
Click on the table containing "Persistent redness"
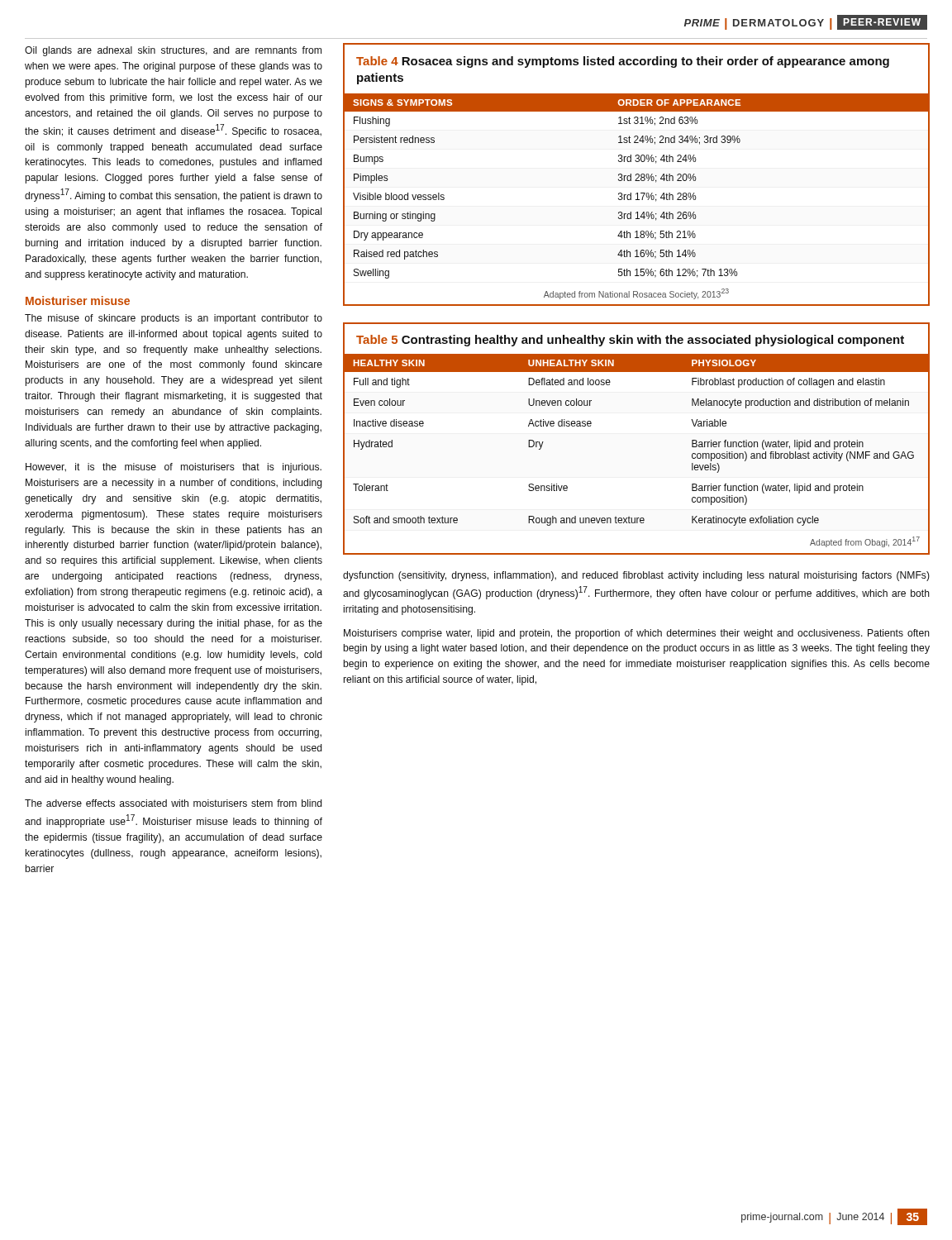636,174
